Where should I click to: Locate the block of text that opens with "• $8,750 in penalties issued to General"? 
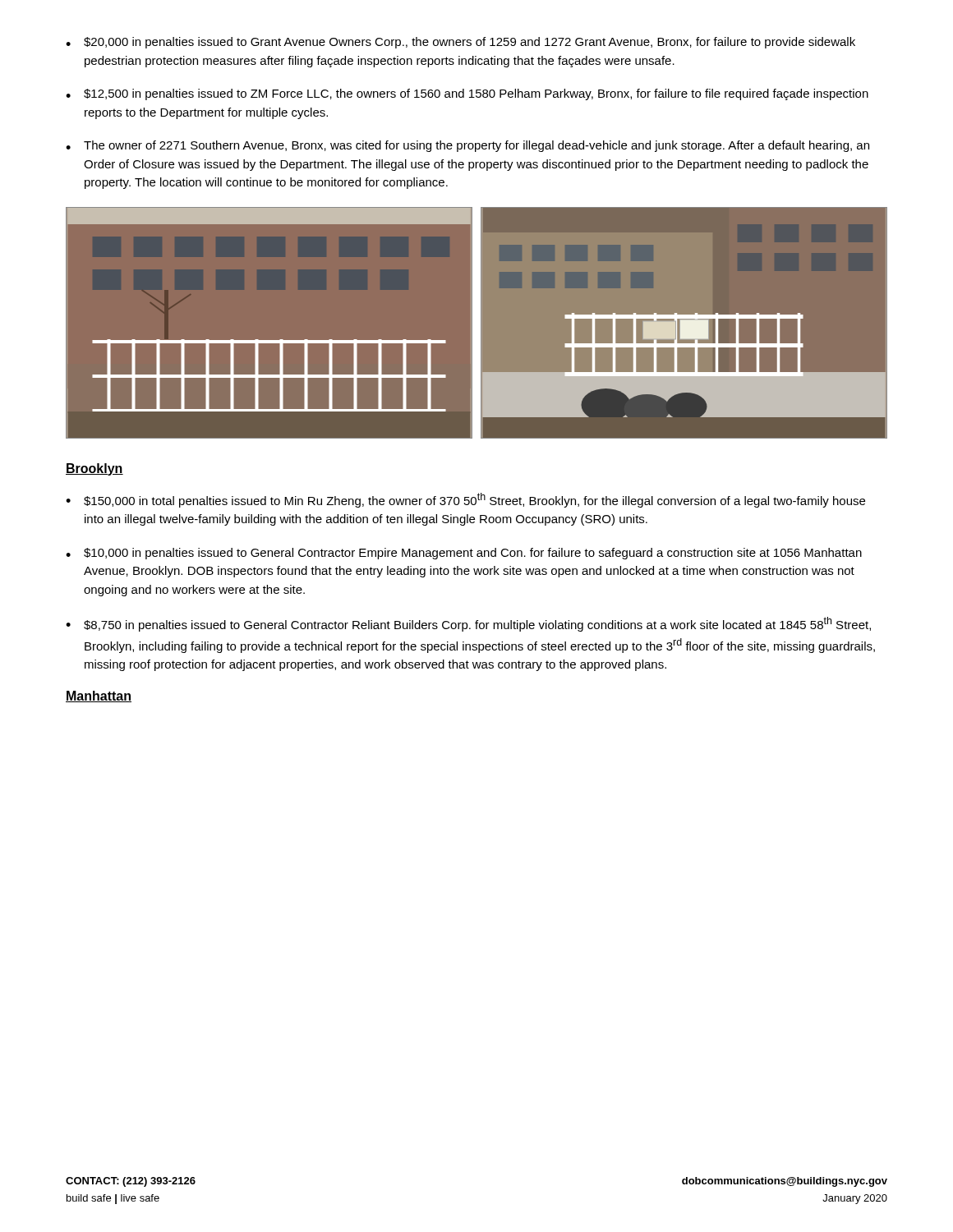[476, 644]
